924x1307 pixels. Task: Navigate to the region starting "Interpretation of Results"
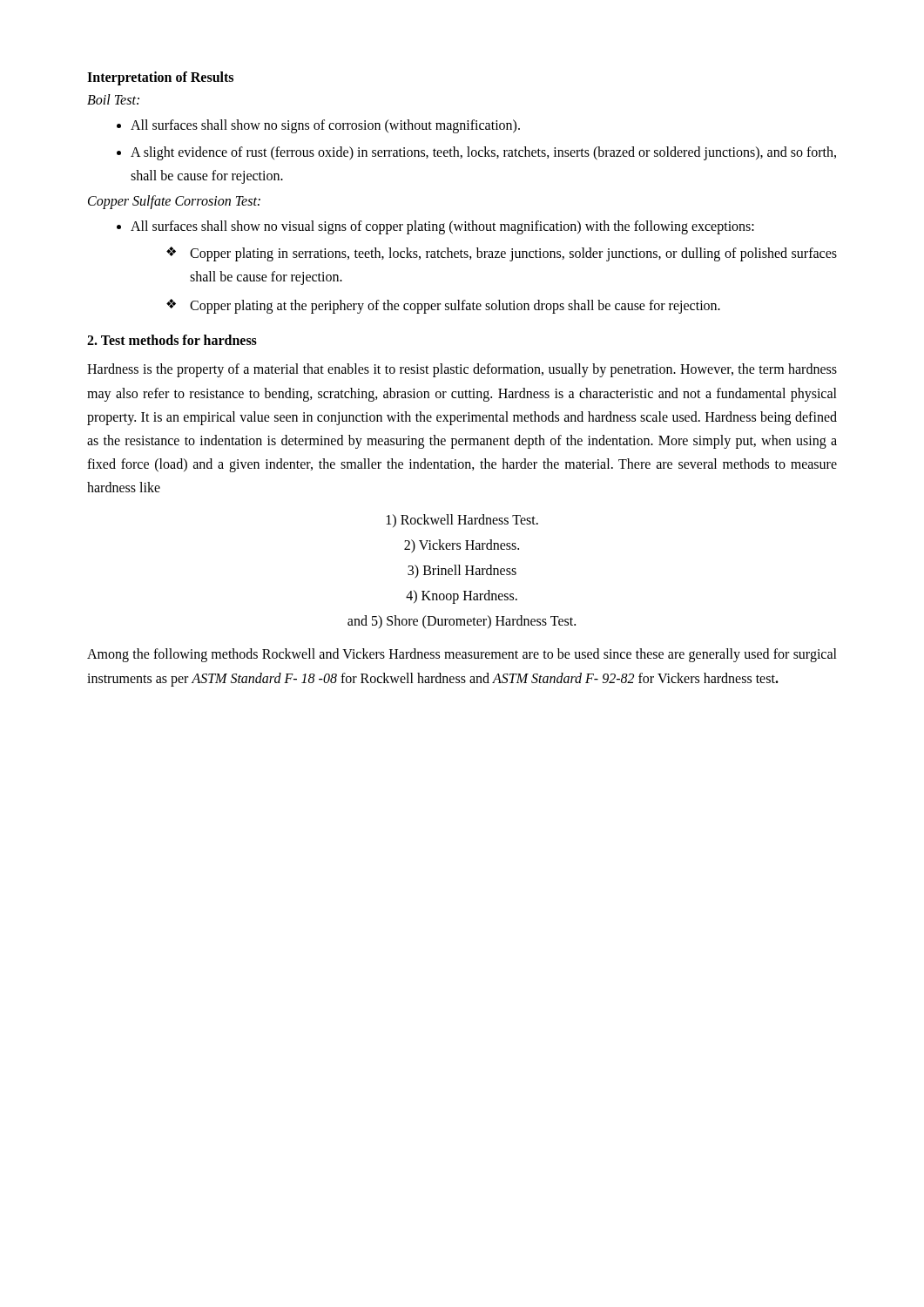[x=160, y=77]
